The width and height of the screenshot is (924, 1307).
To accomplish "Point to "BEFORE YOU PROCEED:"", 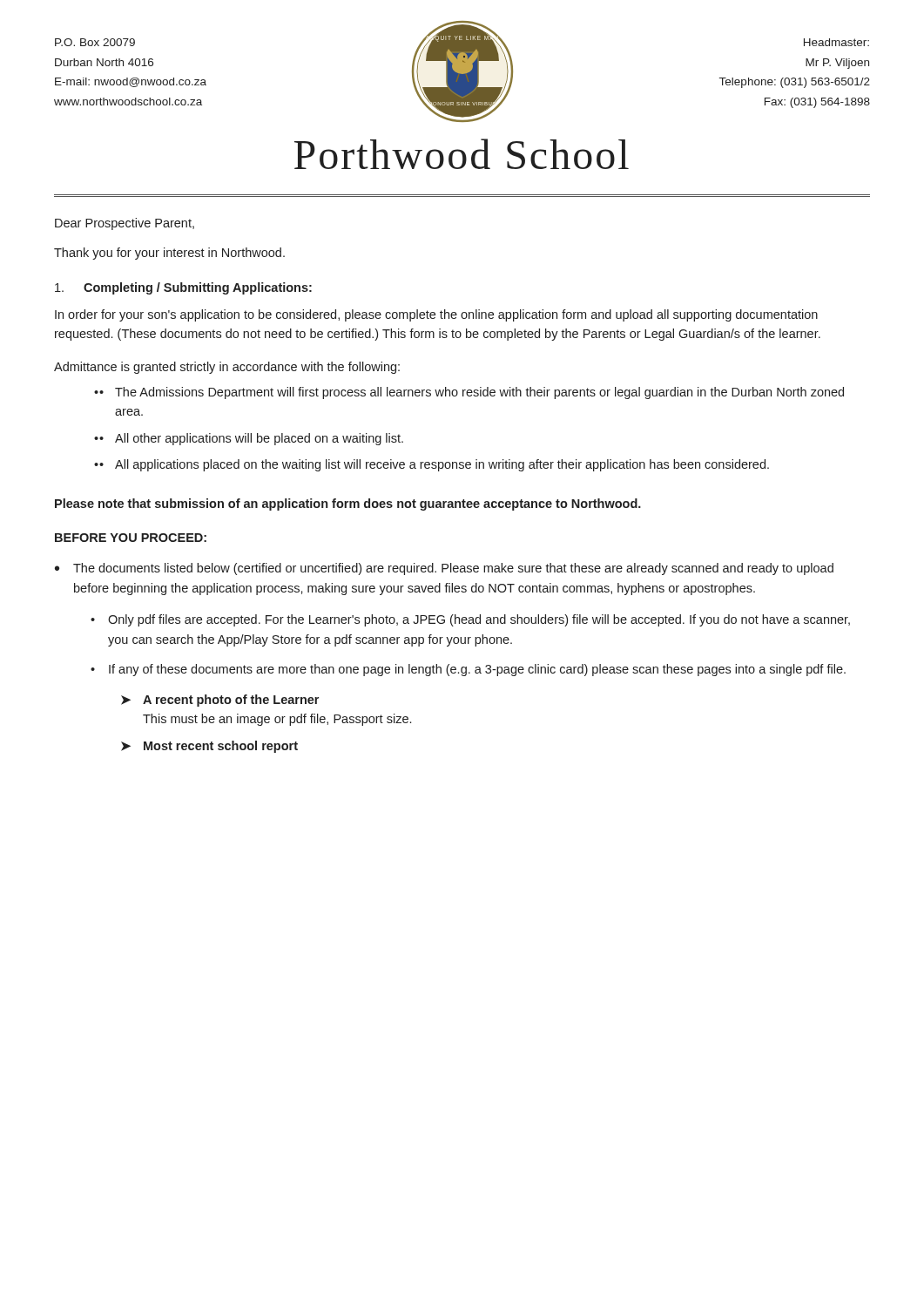I will pyautogui.click(x=131, y=538).
